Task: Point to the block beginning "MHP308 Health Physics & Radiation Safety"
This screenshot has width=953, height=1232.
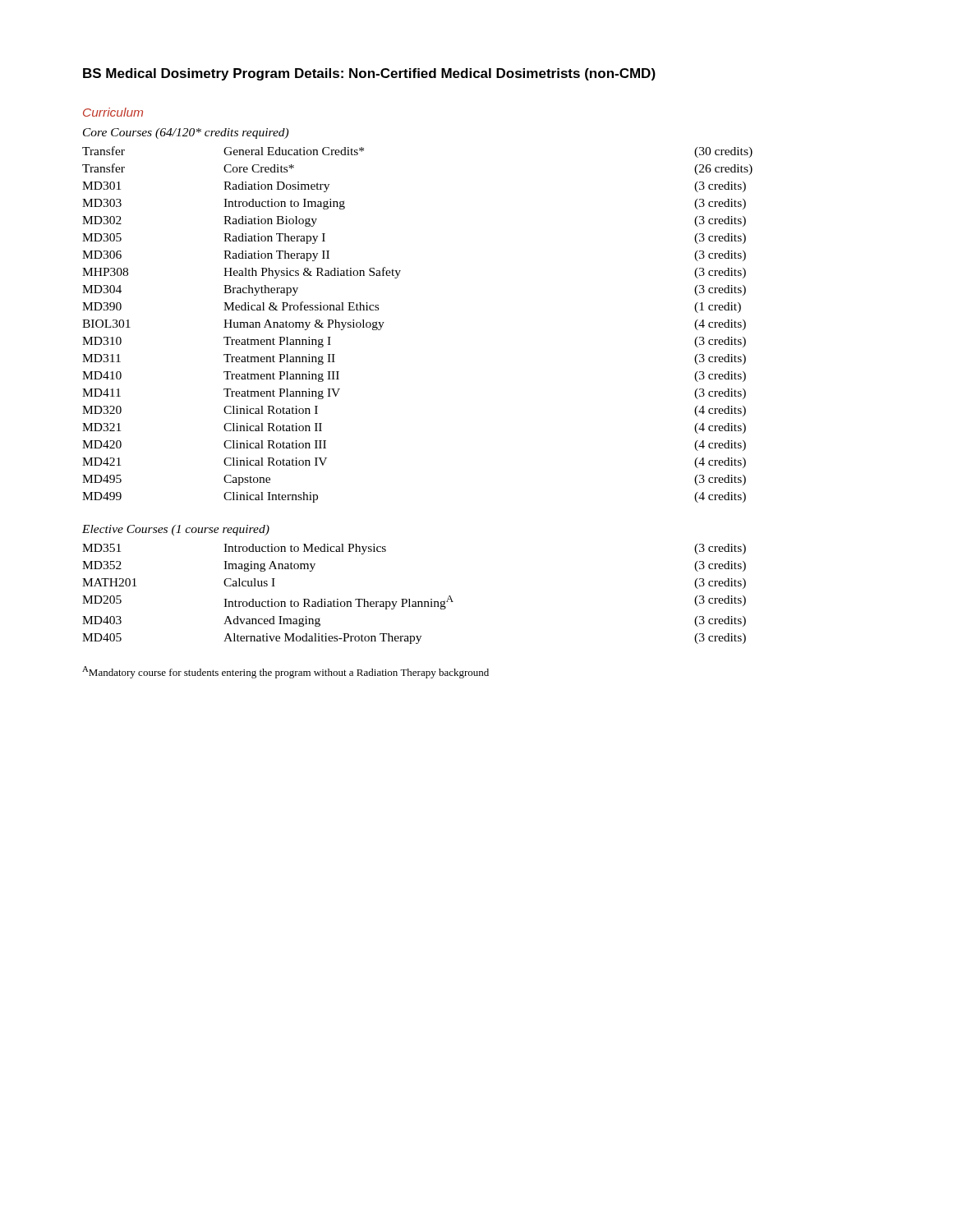Action: click(101, 272)
